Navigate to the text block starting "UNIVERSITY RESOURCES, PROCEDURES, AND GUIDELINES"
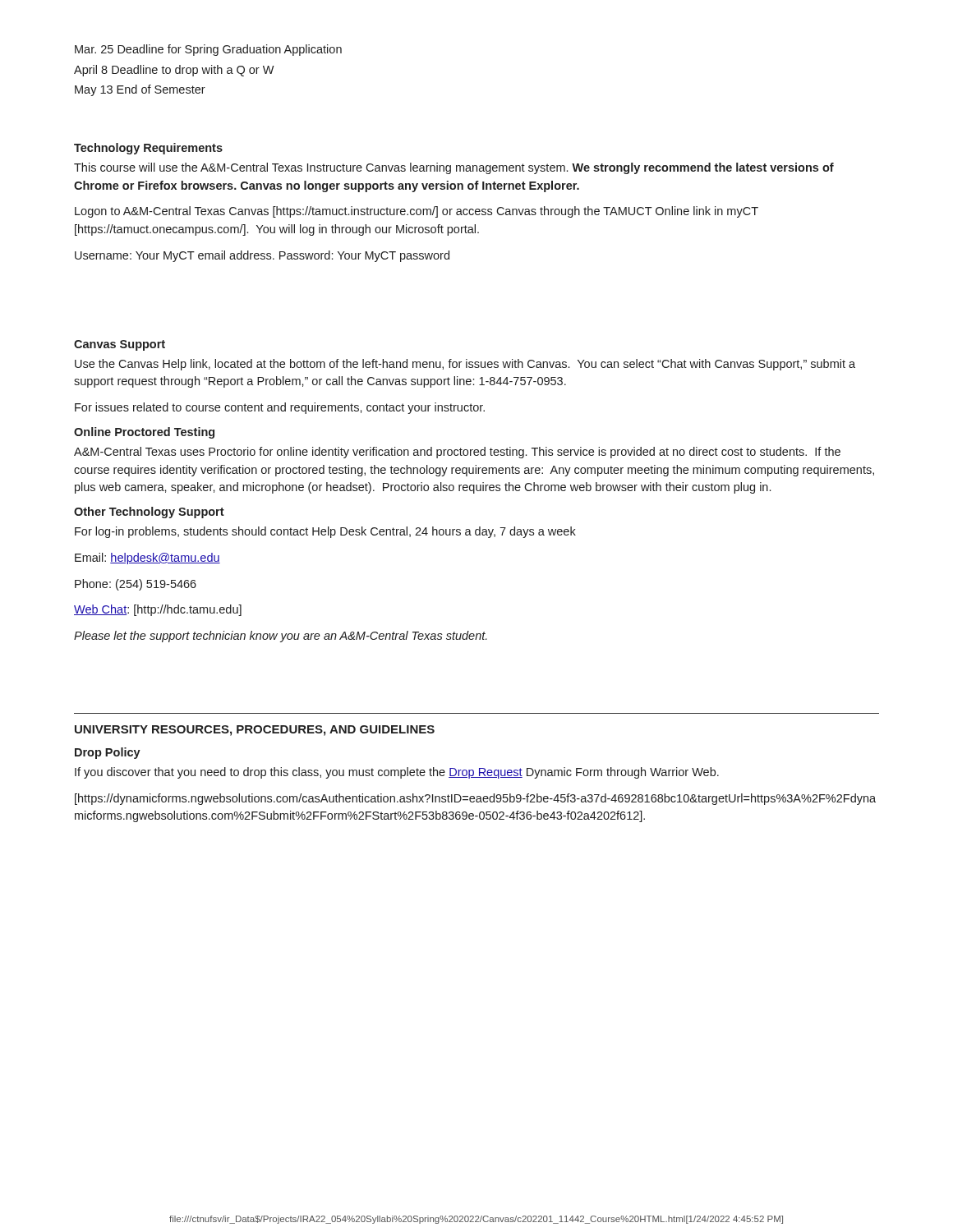This screenshot has height=1232, width=953. pyautogui.click(x=254, y=729)
